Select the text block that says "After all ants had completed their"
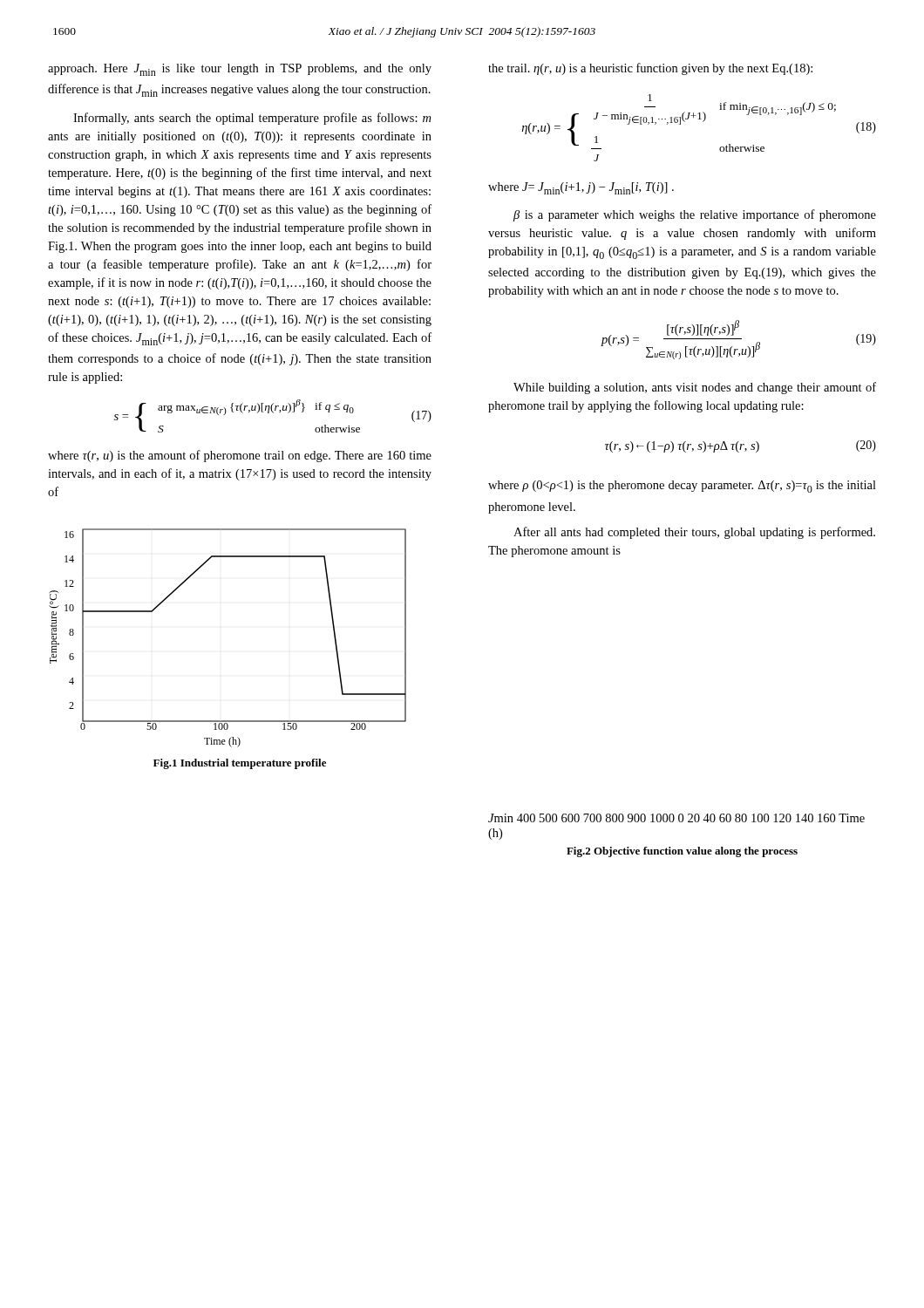The image size is (924, 1308). click(682, 541)
